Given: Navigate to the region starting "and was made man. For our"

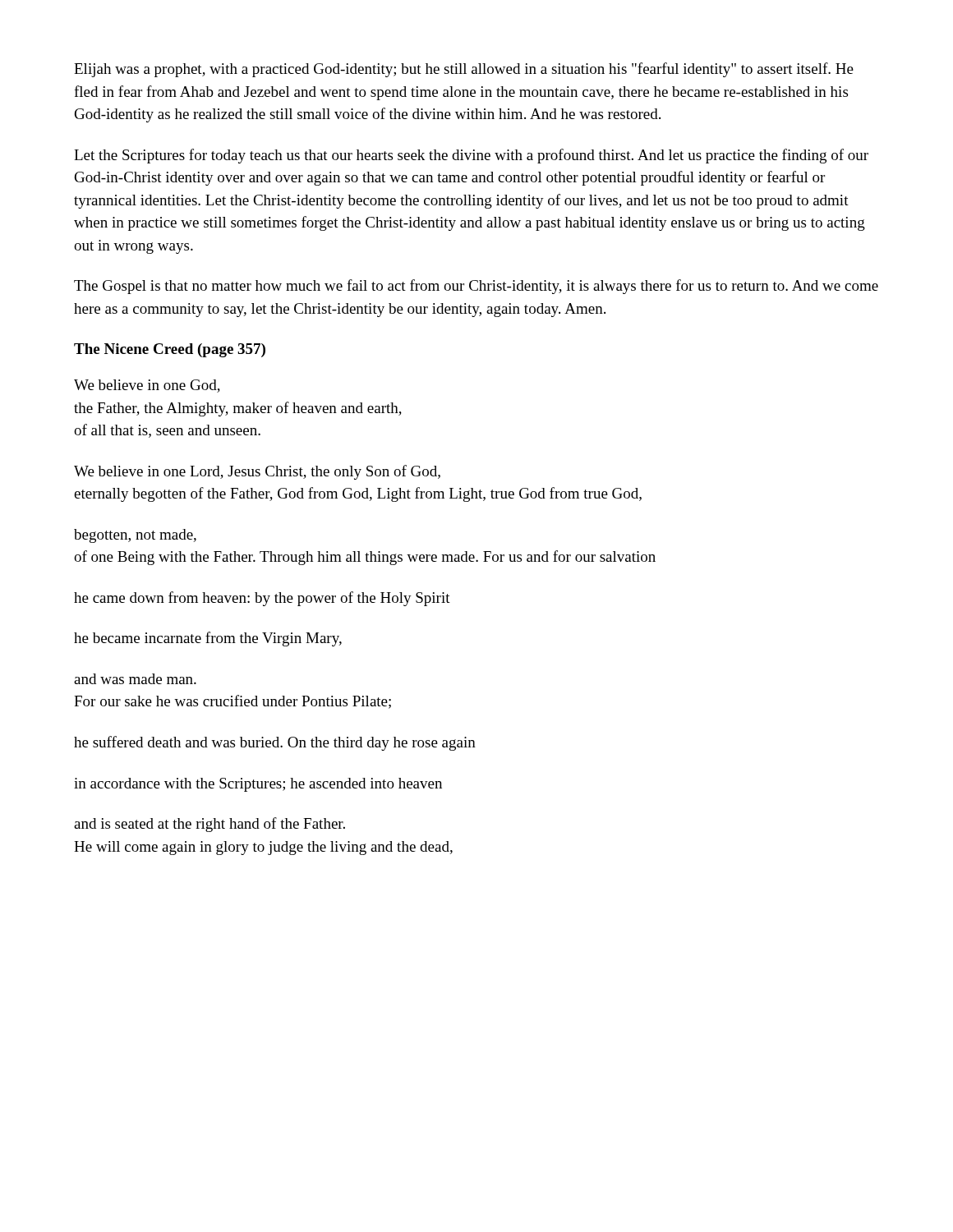Looking at the screenshot, I should tap(233, 690).
